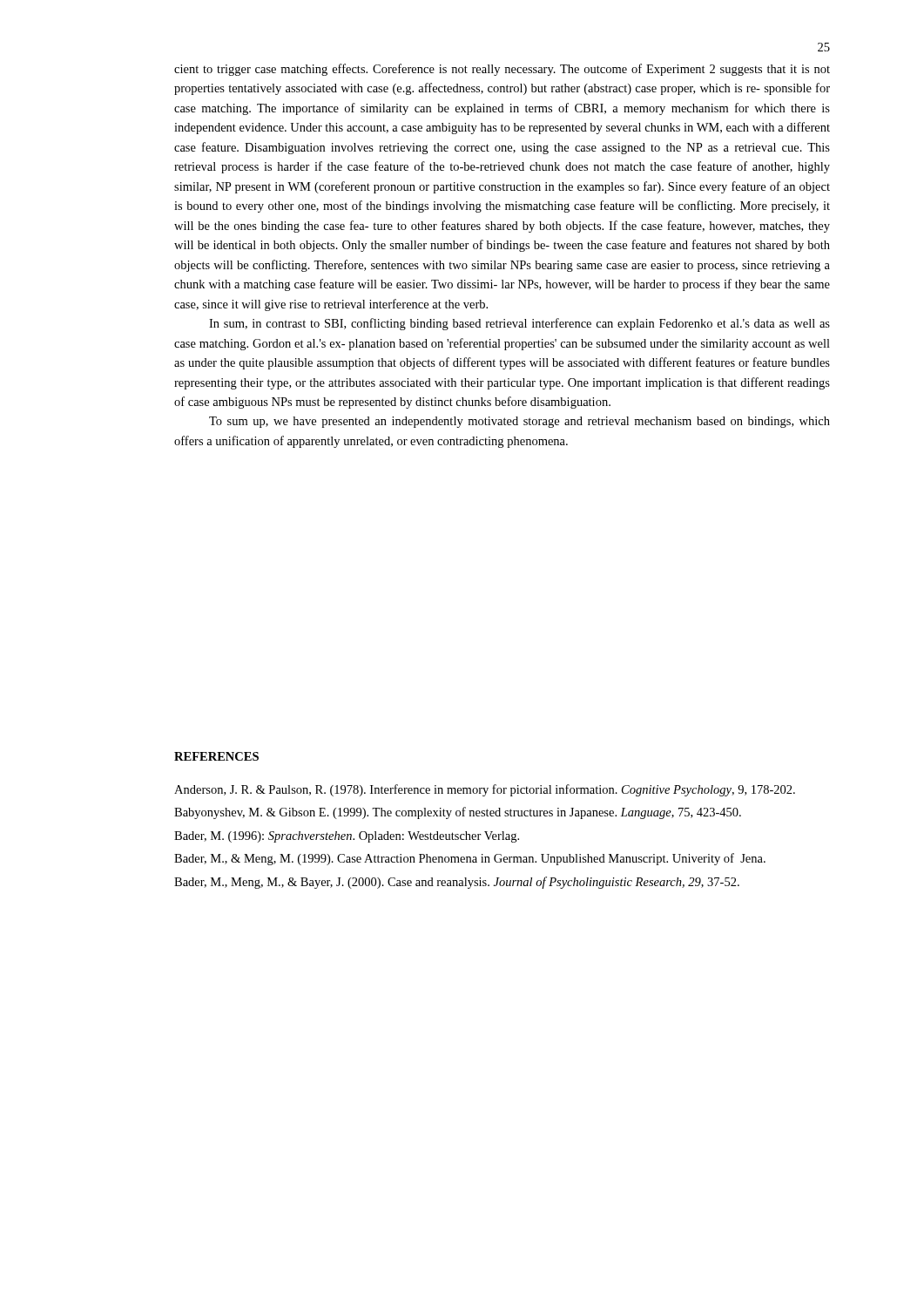Where is the passage that starts "Anderson, J. R. & Paulson, R. (1978)."?
The image size is (924, 1307).
coord(485,789)
